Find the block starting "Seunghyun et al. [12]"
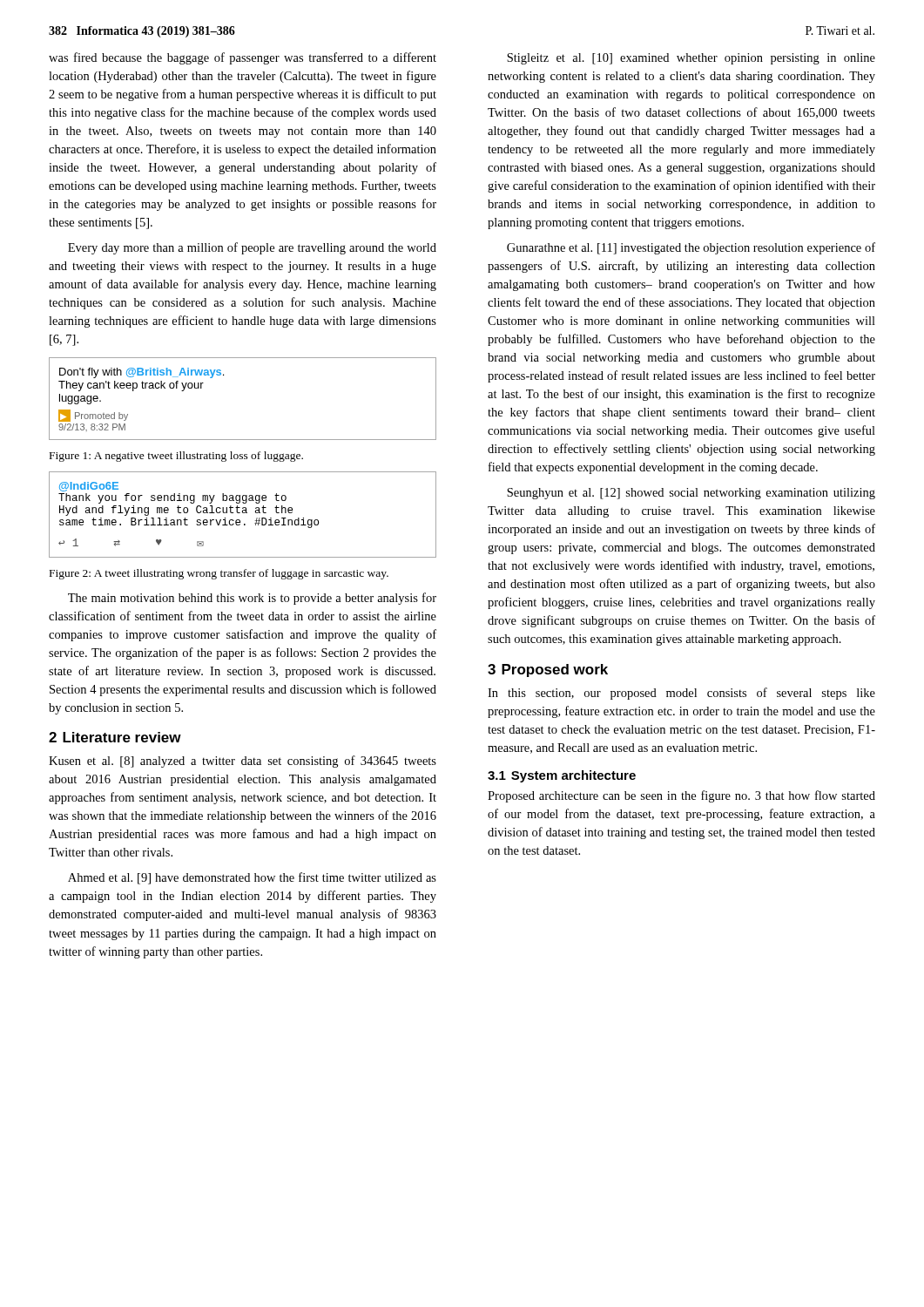 [x=681, y=566]
